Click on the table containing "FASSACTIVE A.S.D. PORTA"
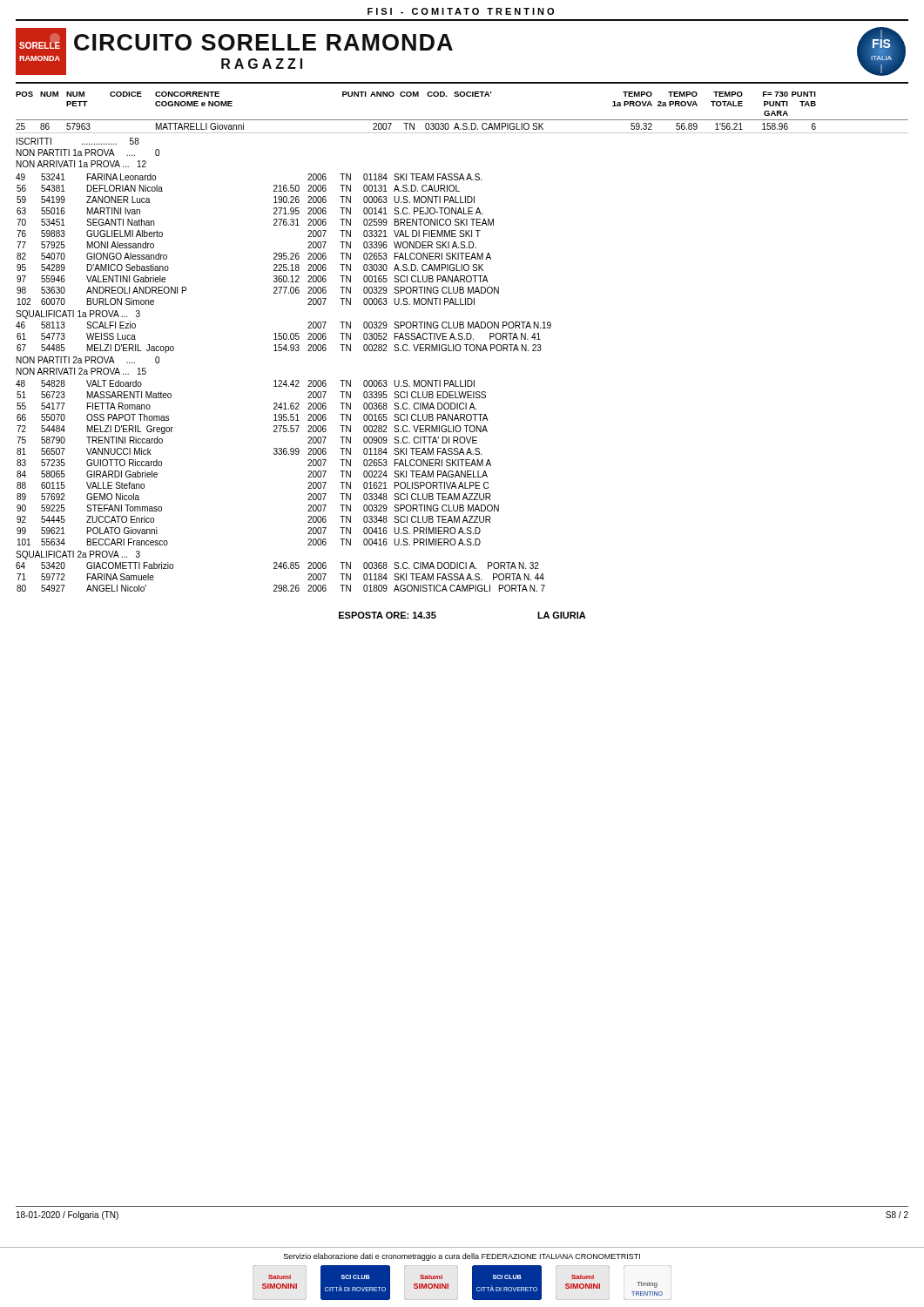The height and width of the screenshot is (1307, 924). point(462,337)
